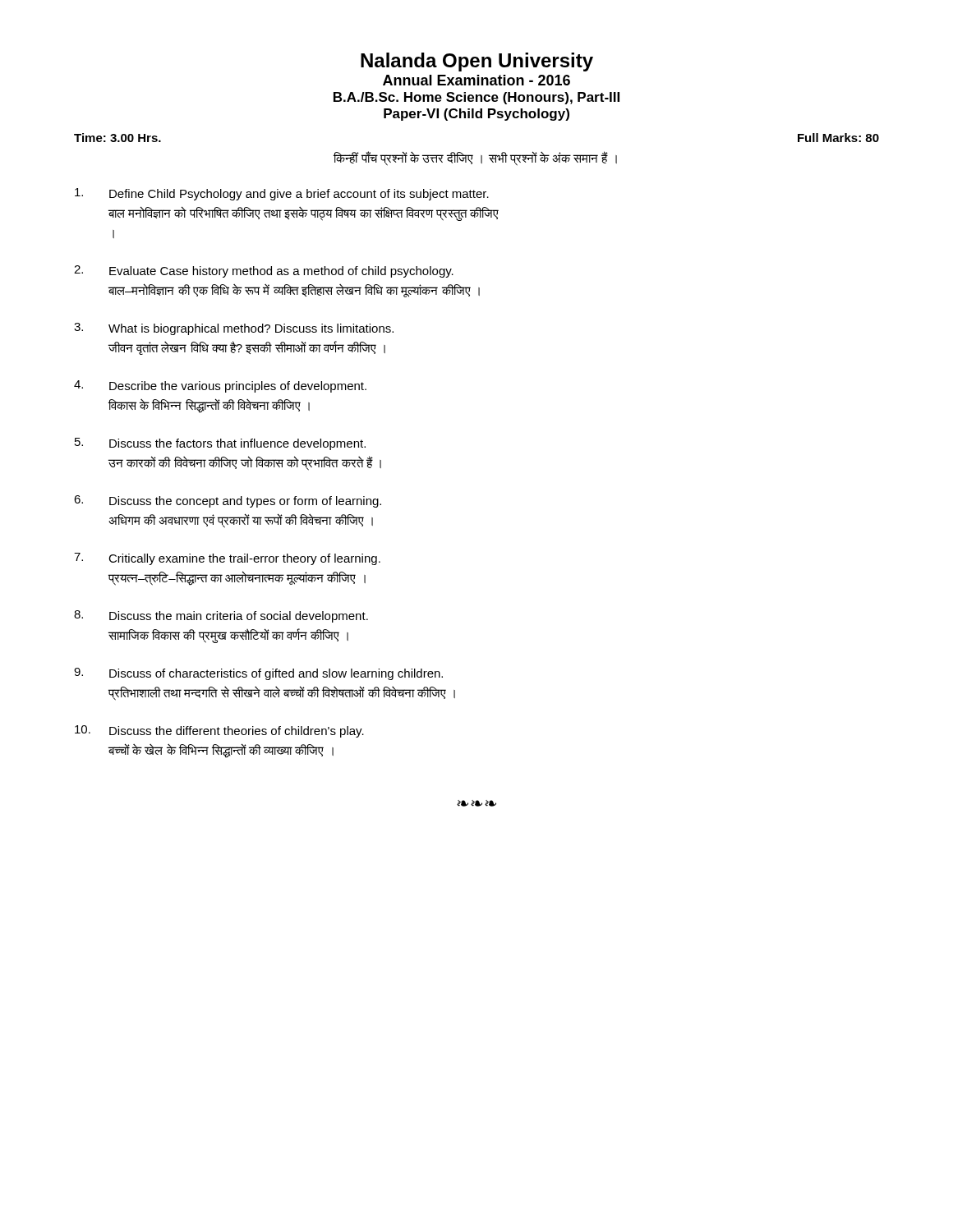Viewport: 953px width, 1232px height.
Task: Where is the passage that starts "Define Child Psychology and give a"?
Action: [476, 214]
